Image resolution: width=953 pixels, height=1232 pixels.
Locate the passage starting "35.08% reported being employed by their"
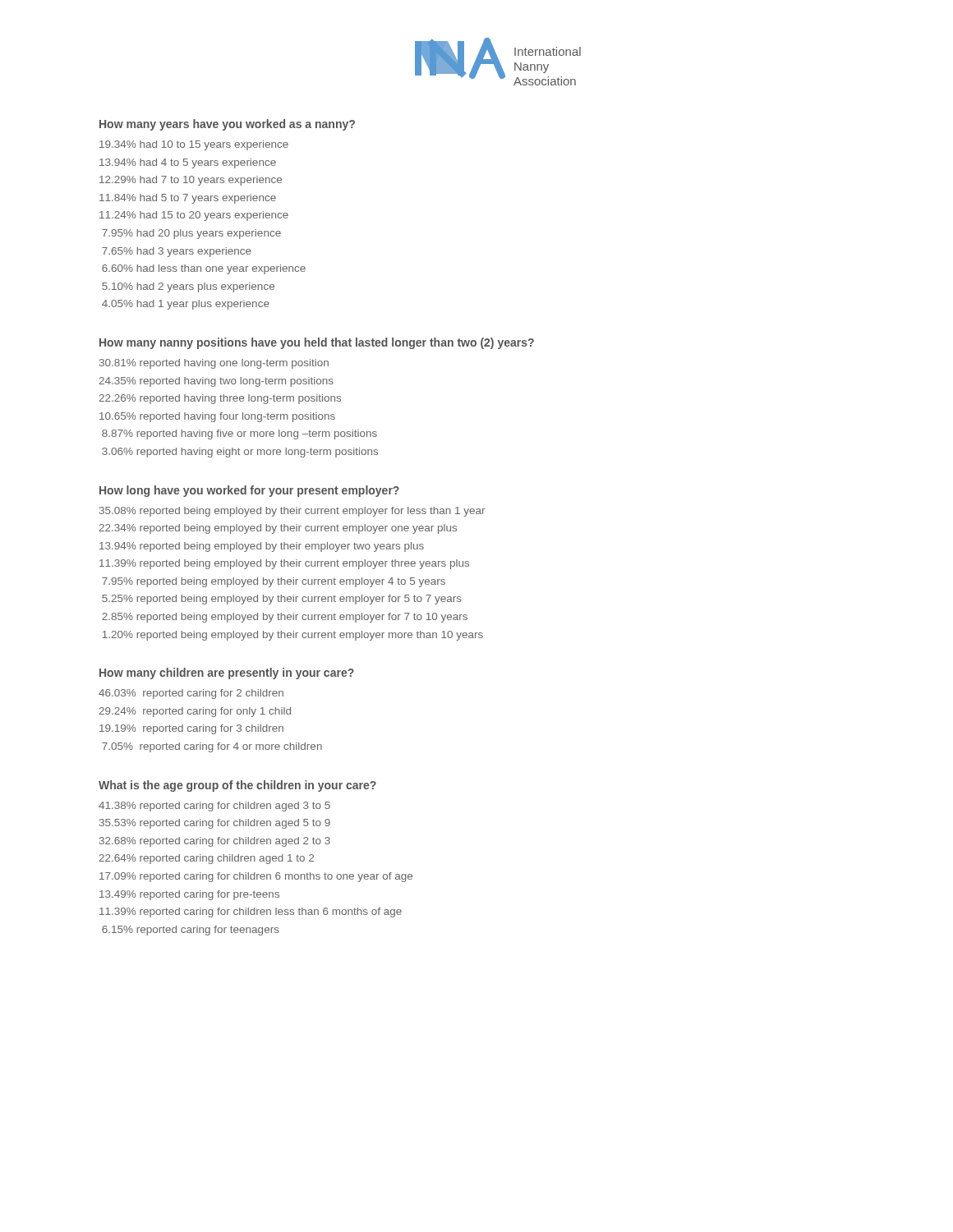(292, 510)
